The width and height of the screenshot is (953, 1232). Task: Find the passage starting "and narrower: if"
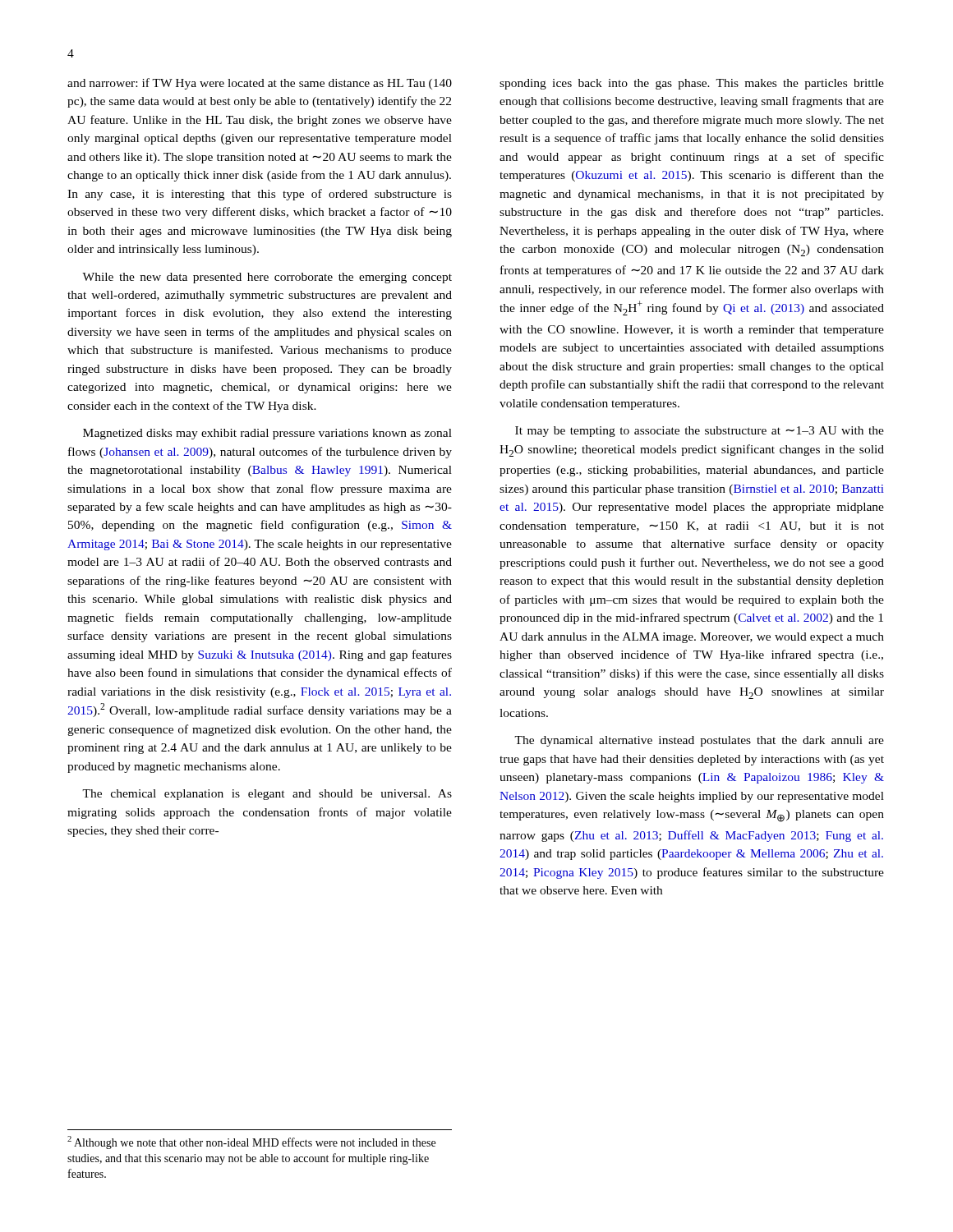tap(260, 457)
